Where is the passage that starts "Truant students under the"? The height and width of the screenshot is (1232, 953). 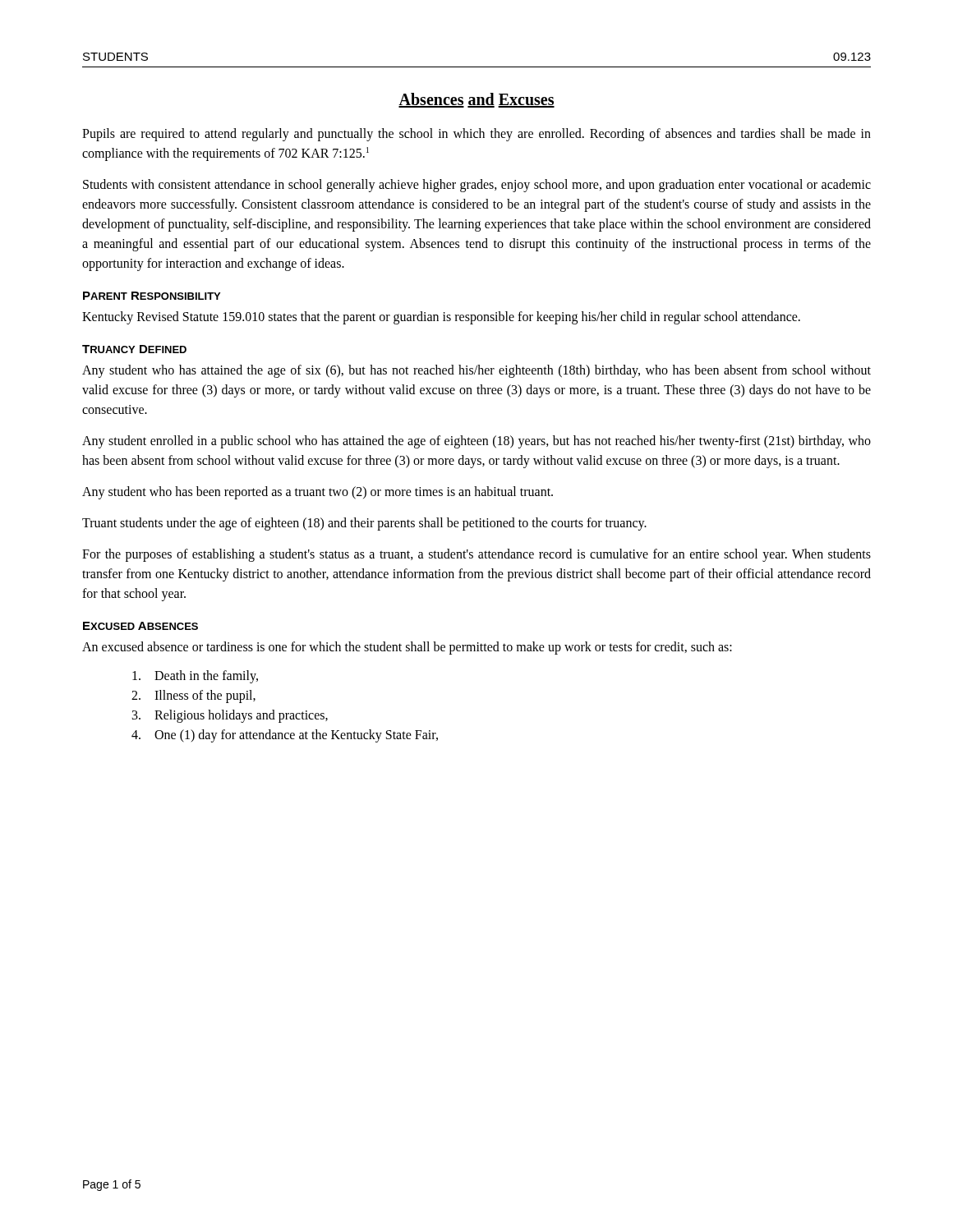tap(476, 523)
